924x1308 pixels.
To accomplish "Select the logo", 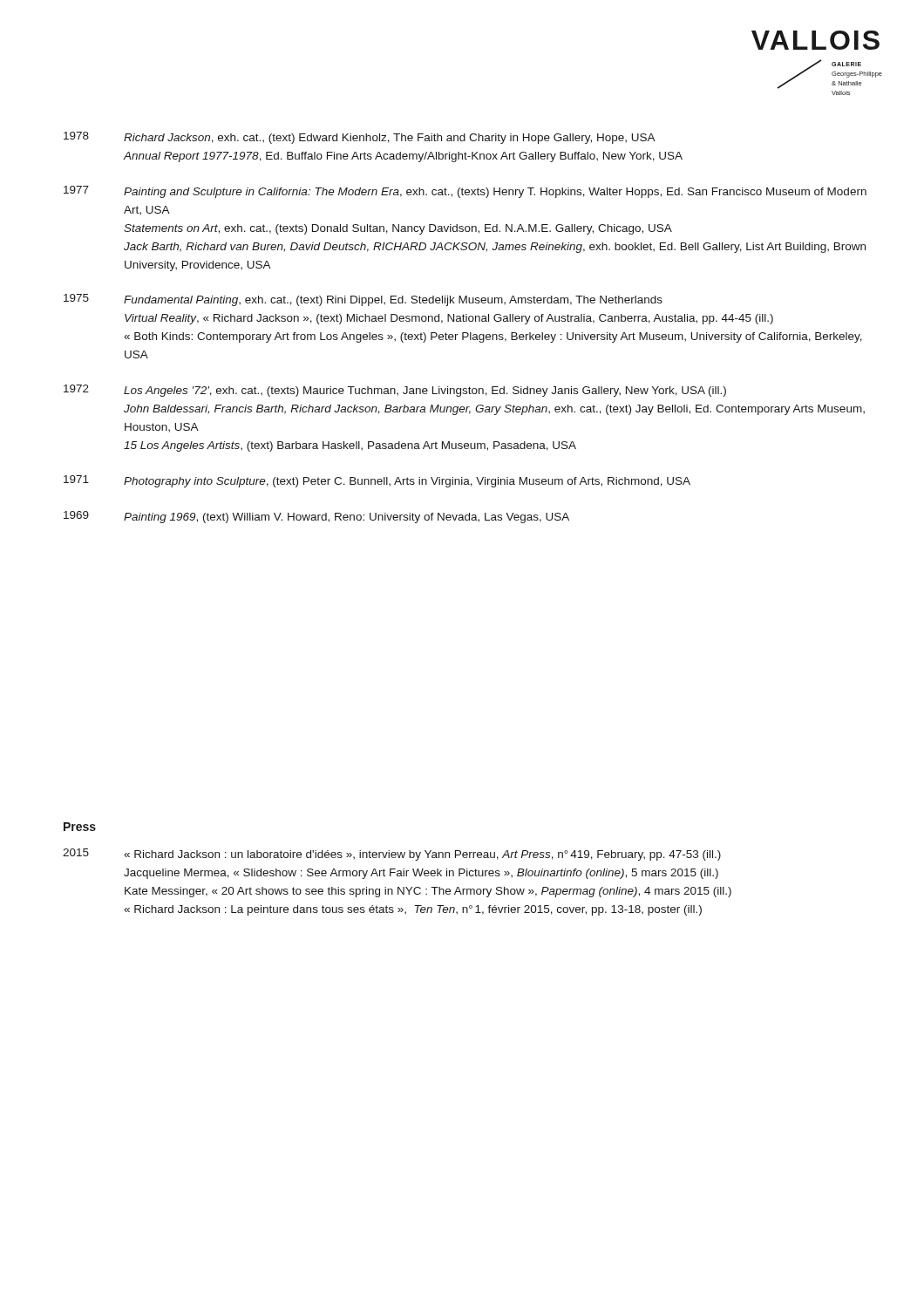I will point(817,66).
